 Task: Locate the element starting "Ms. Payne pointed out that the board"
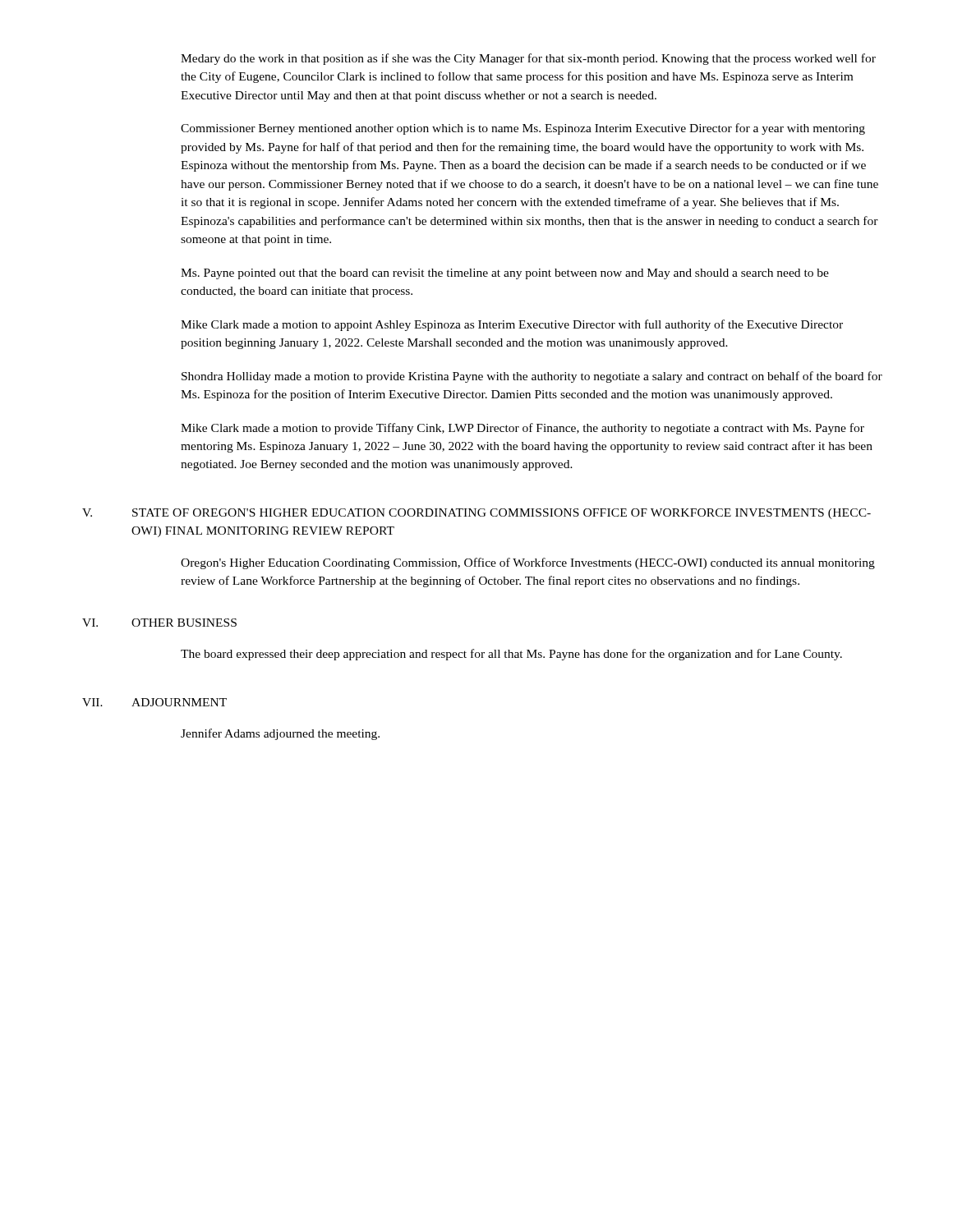[505, 281]
